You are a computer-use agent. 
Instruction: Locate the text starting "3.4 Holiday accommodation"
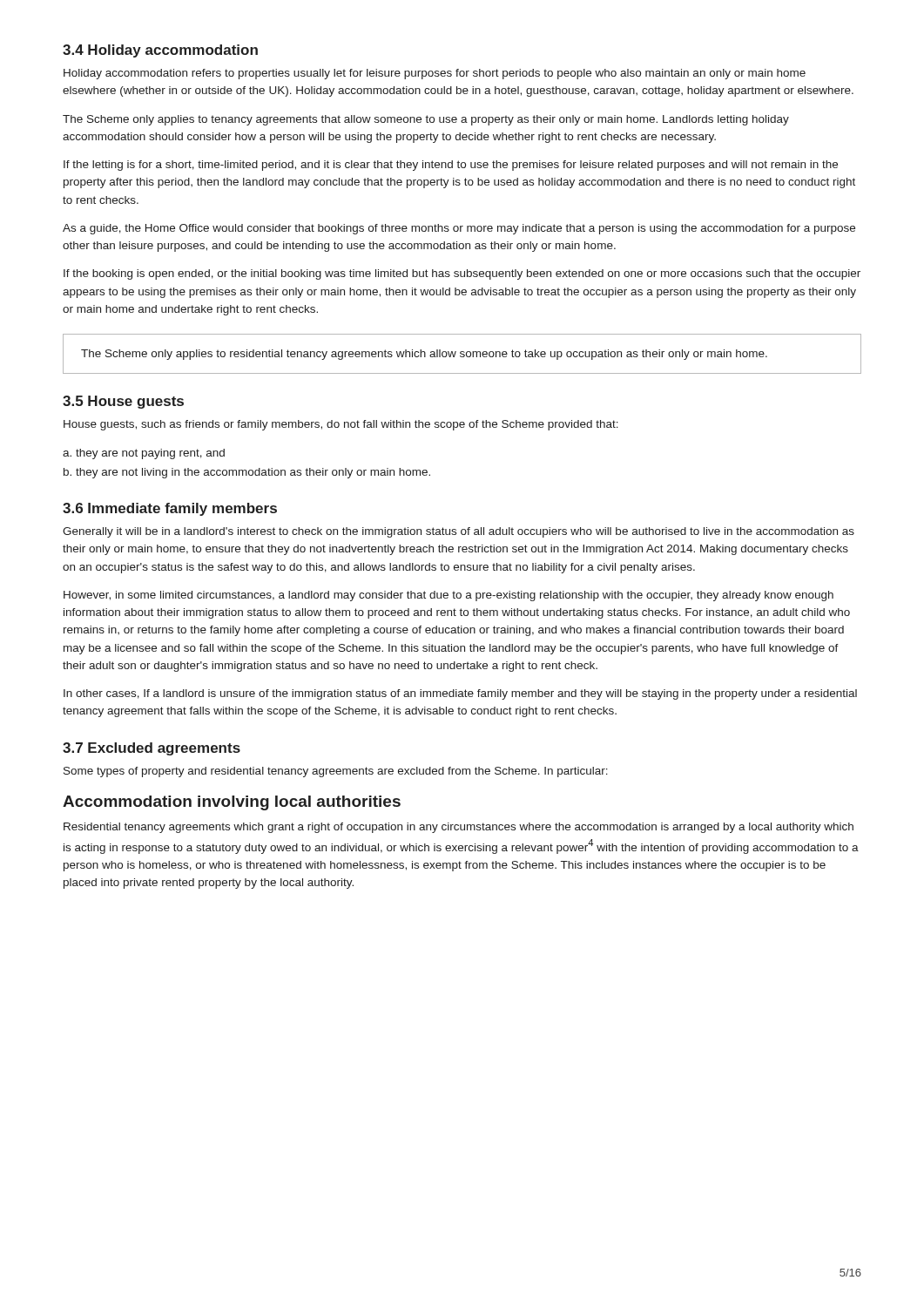tap(160, 51)
